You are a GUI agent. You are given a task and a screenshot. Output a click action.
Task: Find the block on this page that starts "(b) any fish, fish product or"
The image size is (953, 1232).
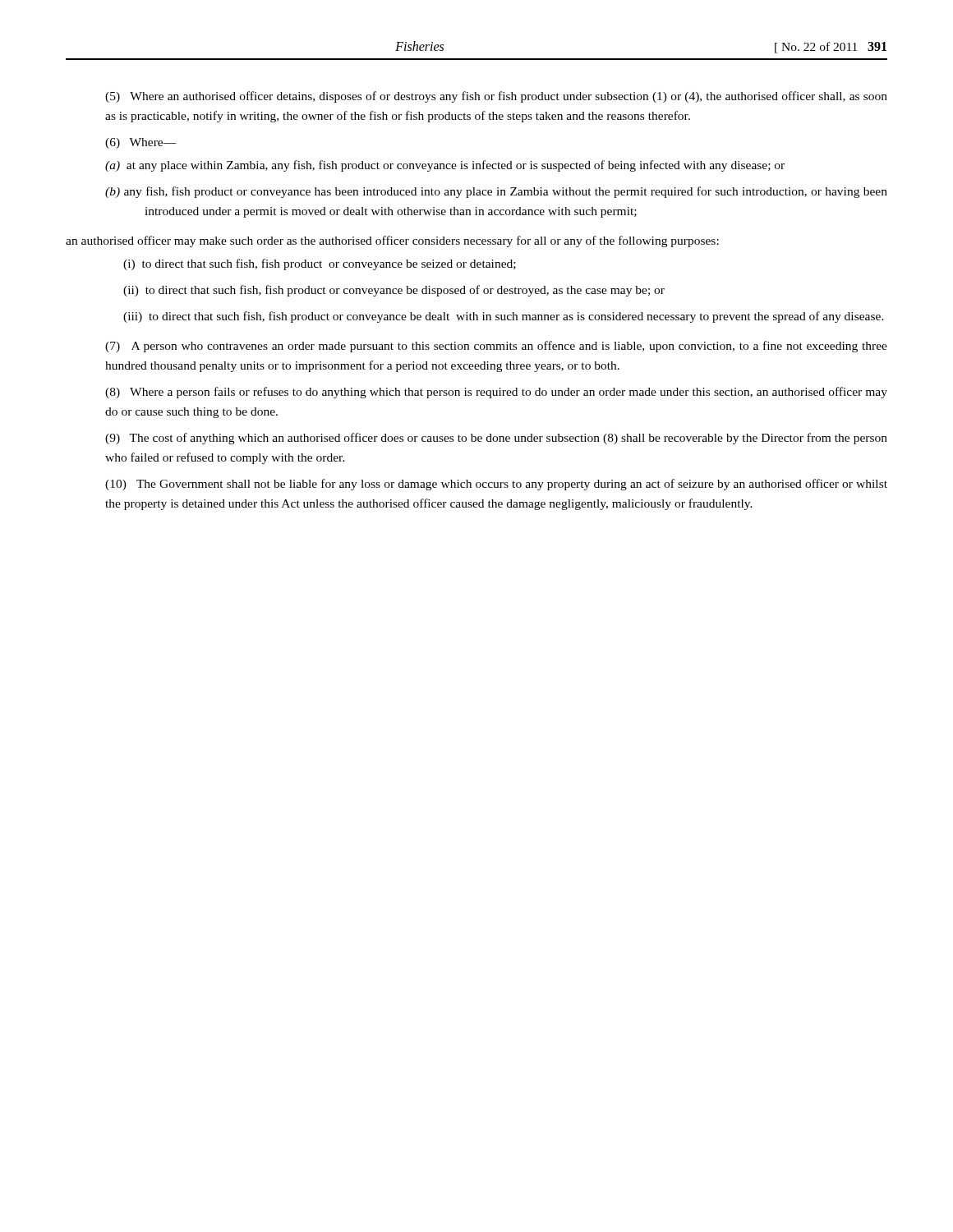tap(496, 201)
